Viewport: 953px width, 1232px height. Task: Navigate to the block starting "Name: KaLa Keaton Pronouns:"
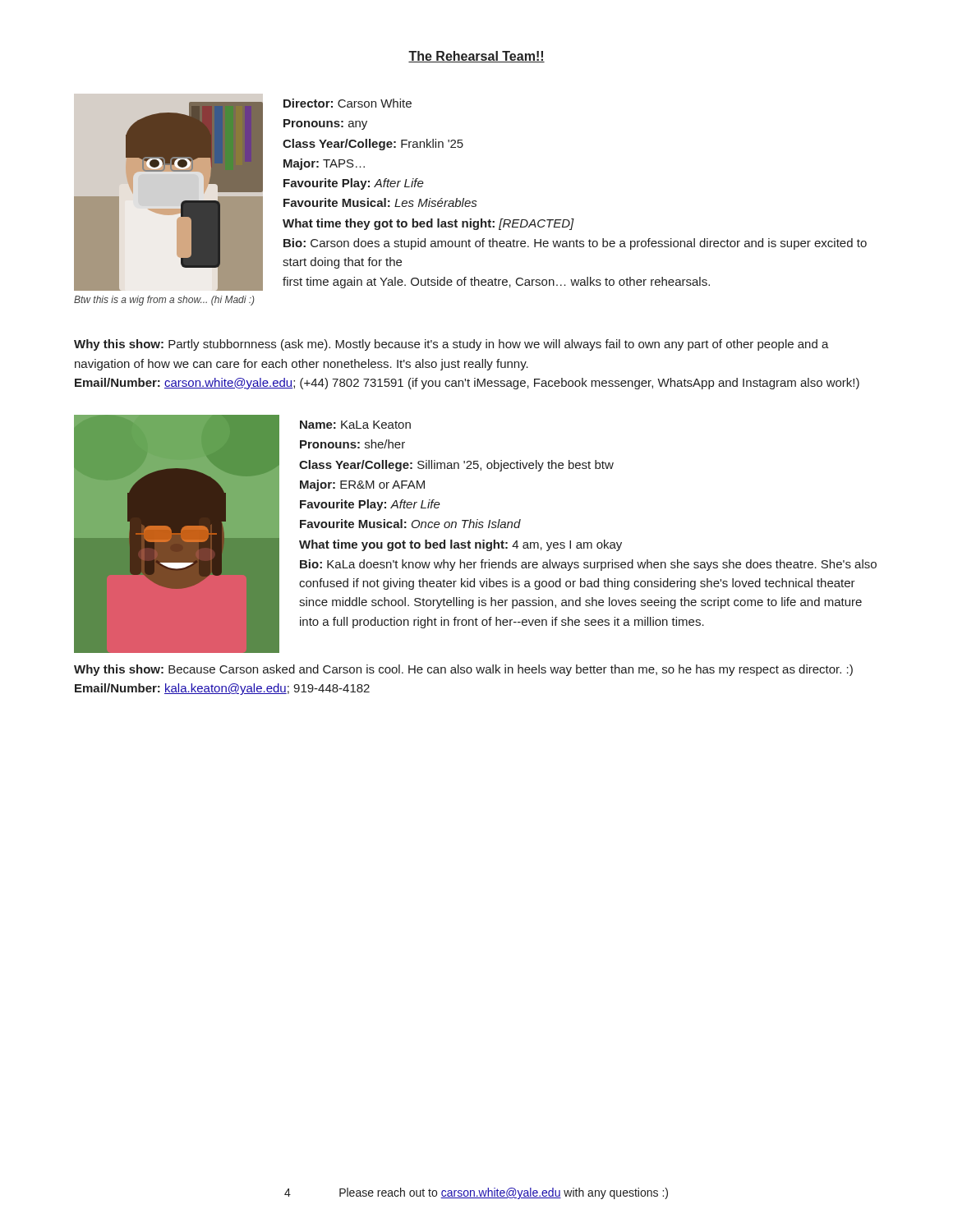355,425
